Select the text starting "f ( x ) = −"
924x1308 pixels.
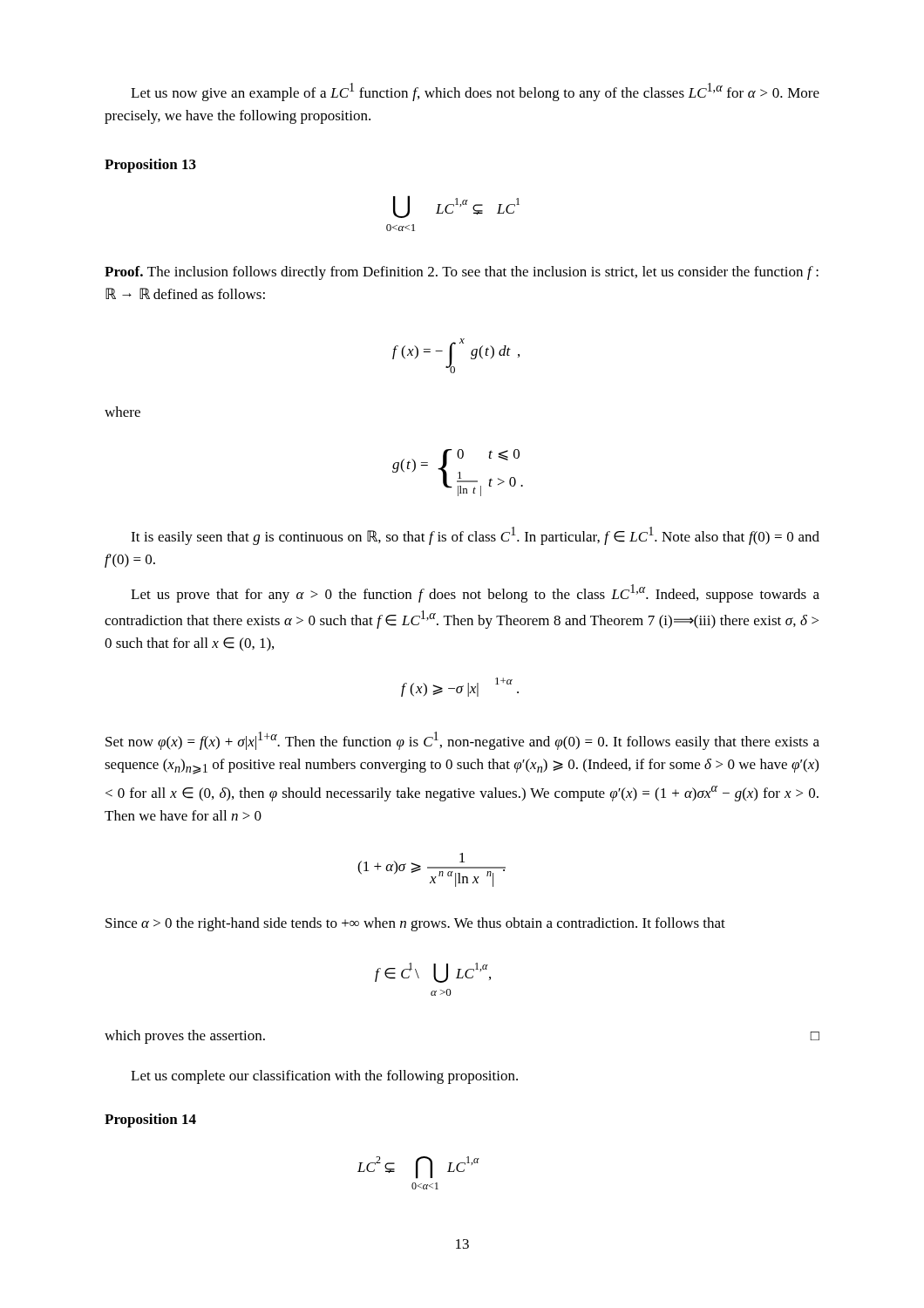462,350
